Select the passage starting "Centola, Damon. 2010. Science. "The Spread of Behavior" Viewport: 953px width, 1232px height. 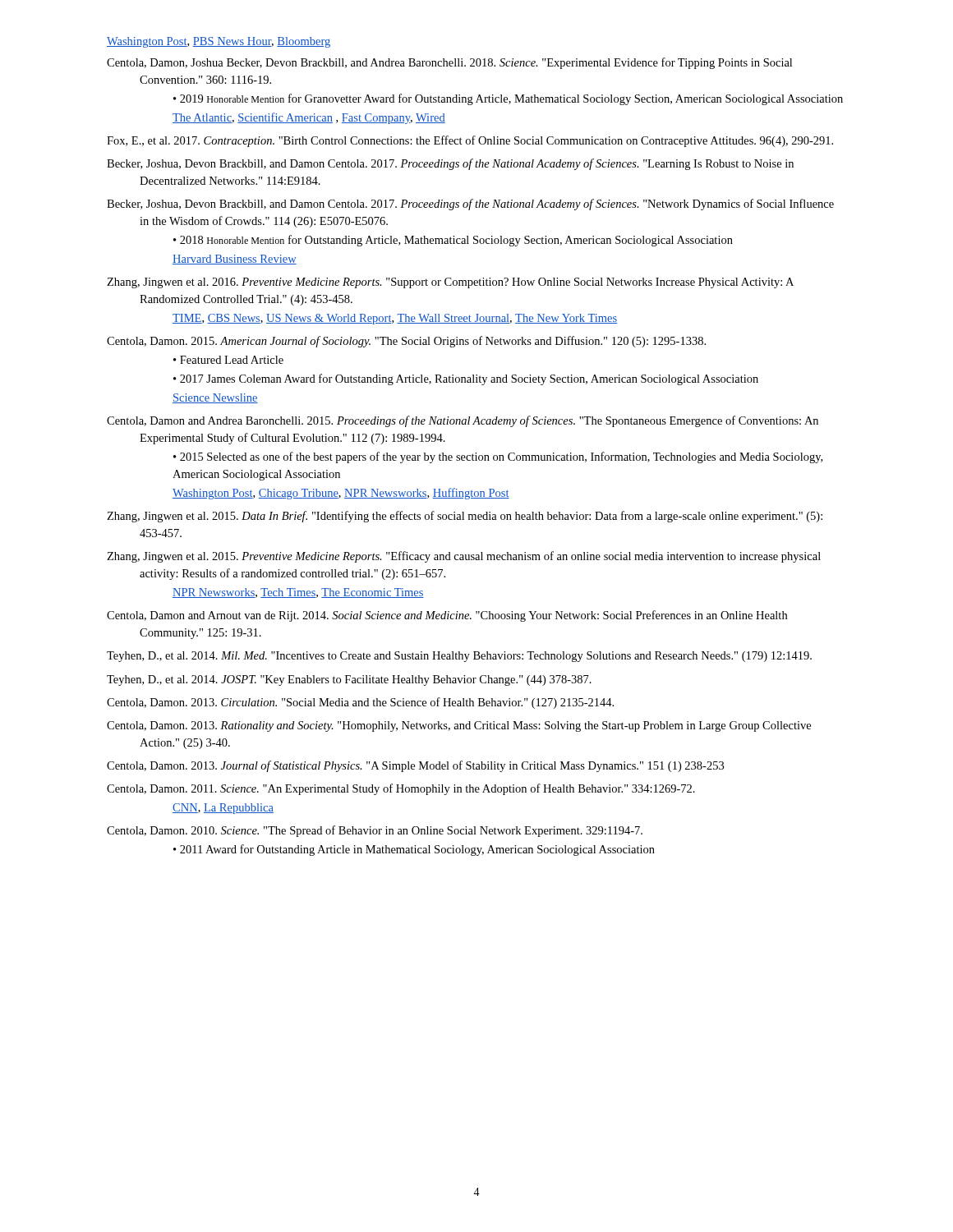click(476, 841)
